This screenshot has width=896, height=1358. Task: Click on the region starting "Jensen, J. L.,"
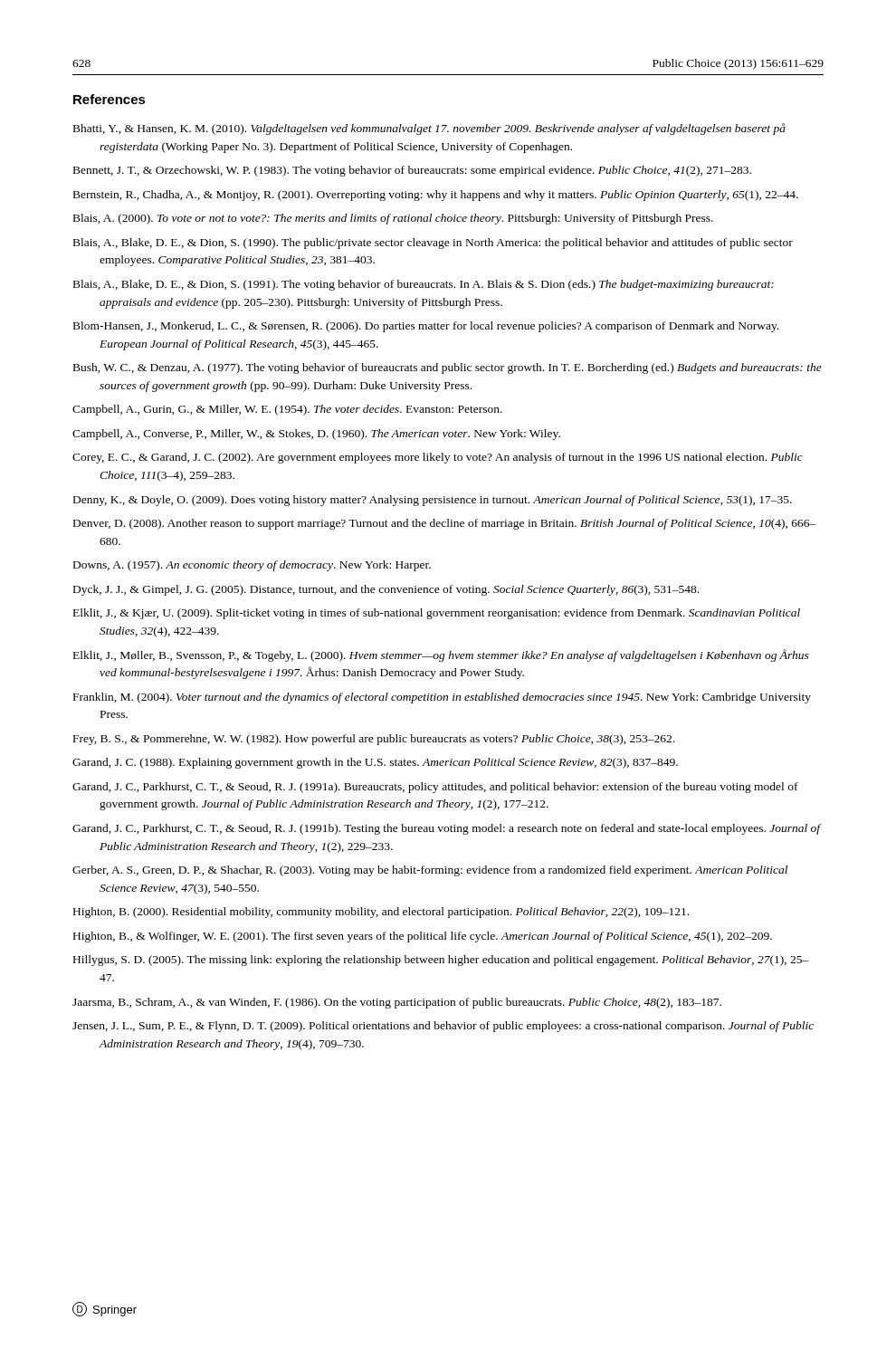click(443, 1034)
